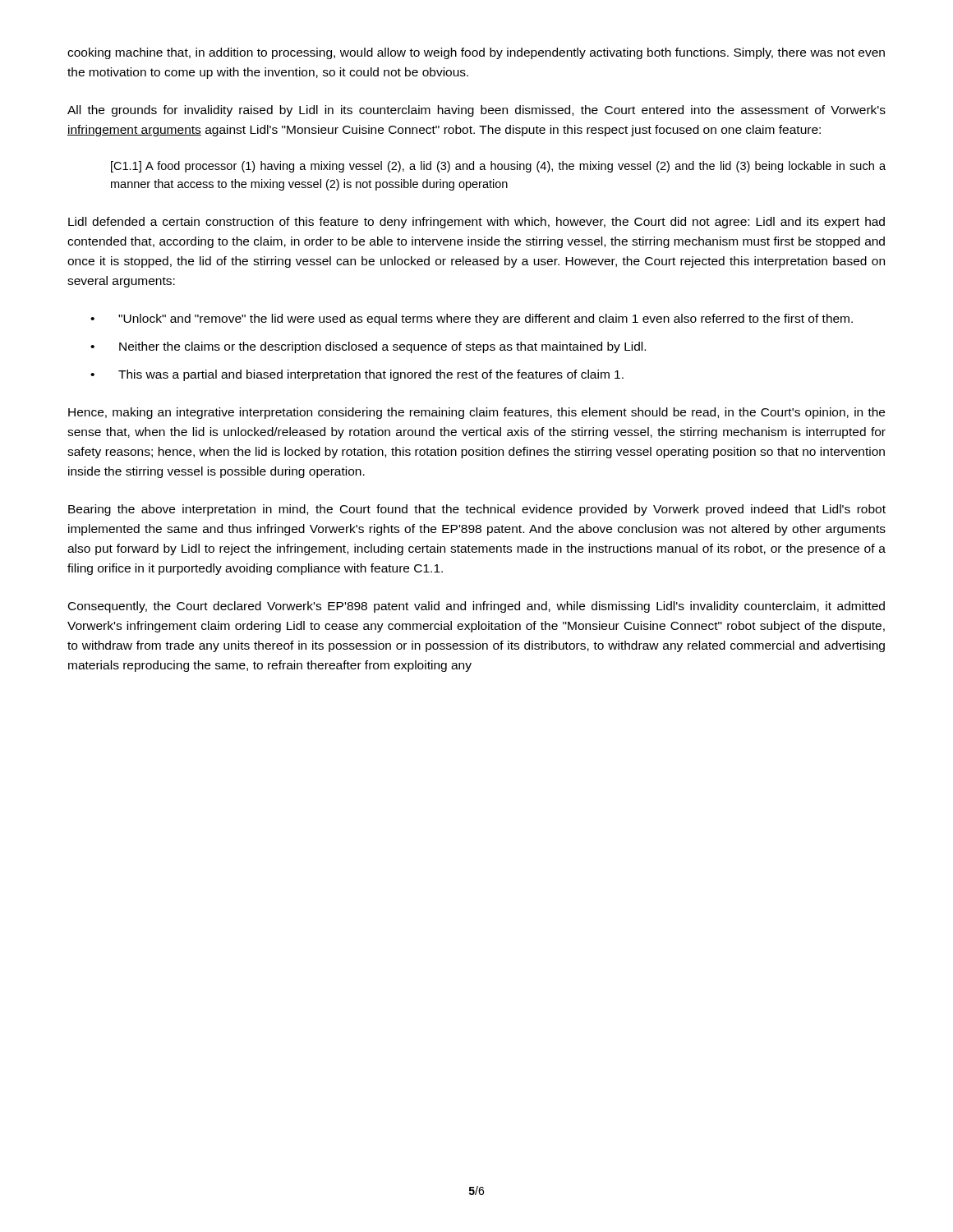The height and width of the screenshot is (1232, 953).
Task: Point to the text starting "Lidl defended a"
Action: [476, 251]
